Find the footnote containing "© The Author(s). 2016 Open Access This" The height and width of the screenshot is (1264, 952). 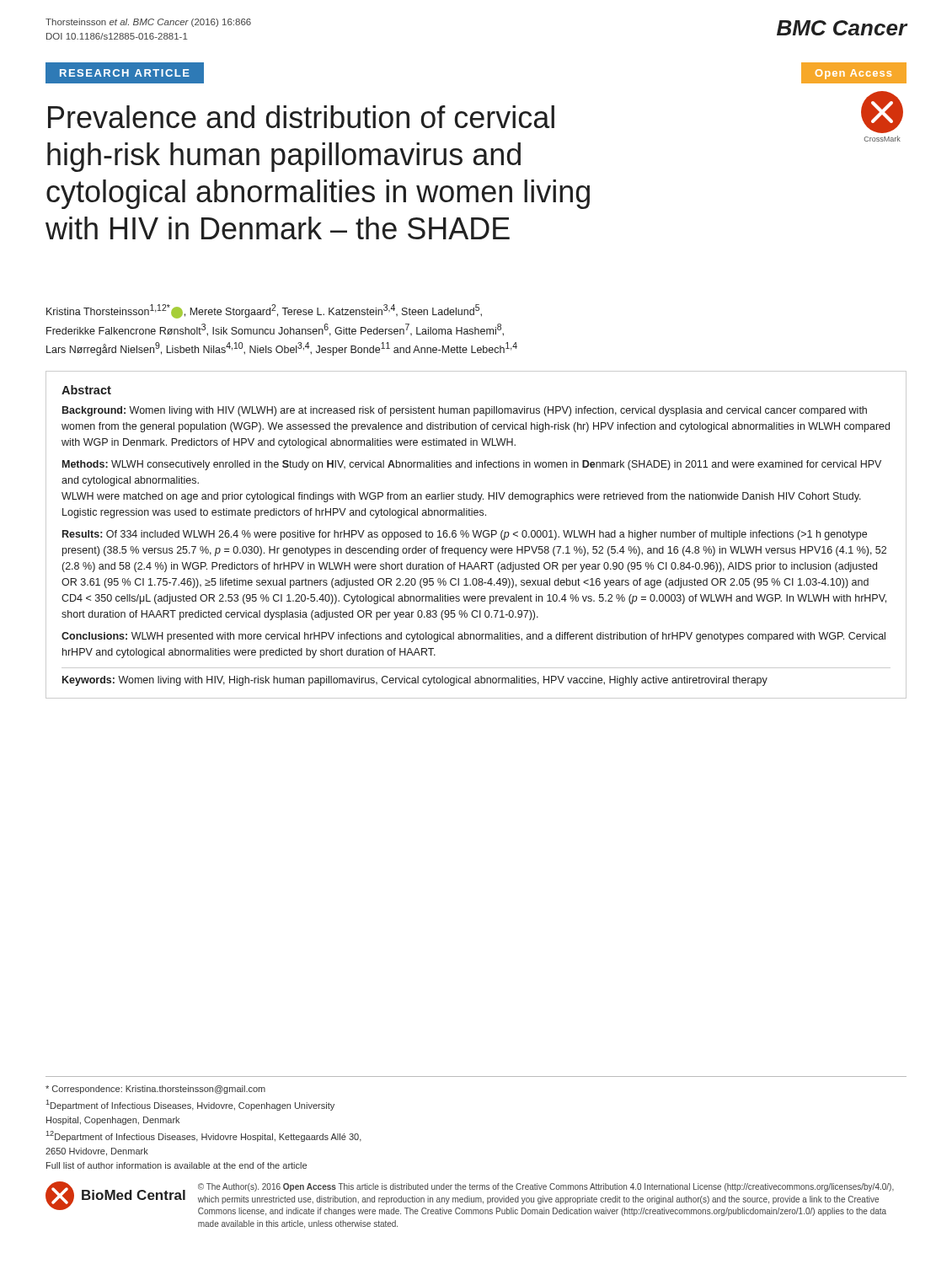pos(546,1205)
